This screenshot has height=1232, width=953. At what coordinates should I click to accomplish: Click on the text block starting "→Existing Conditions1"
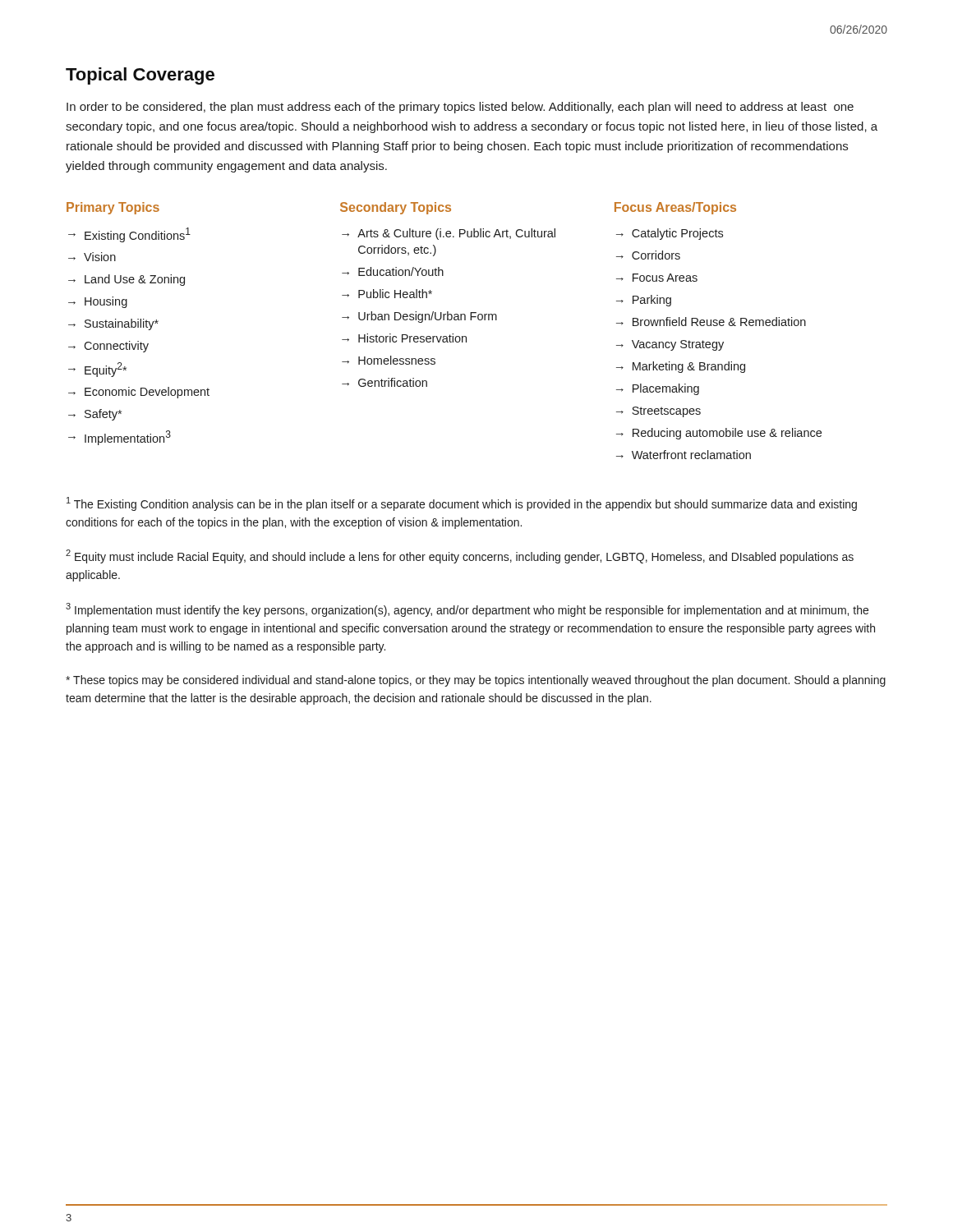pos(128,235)
